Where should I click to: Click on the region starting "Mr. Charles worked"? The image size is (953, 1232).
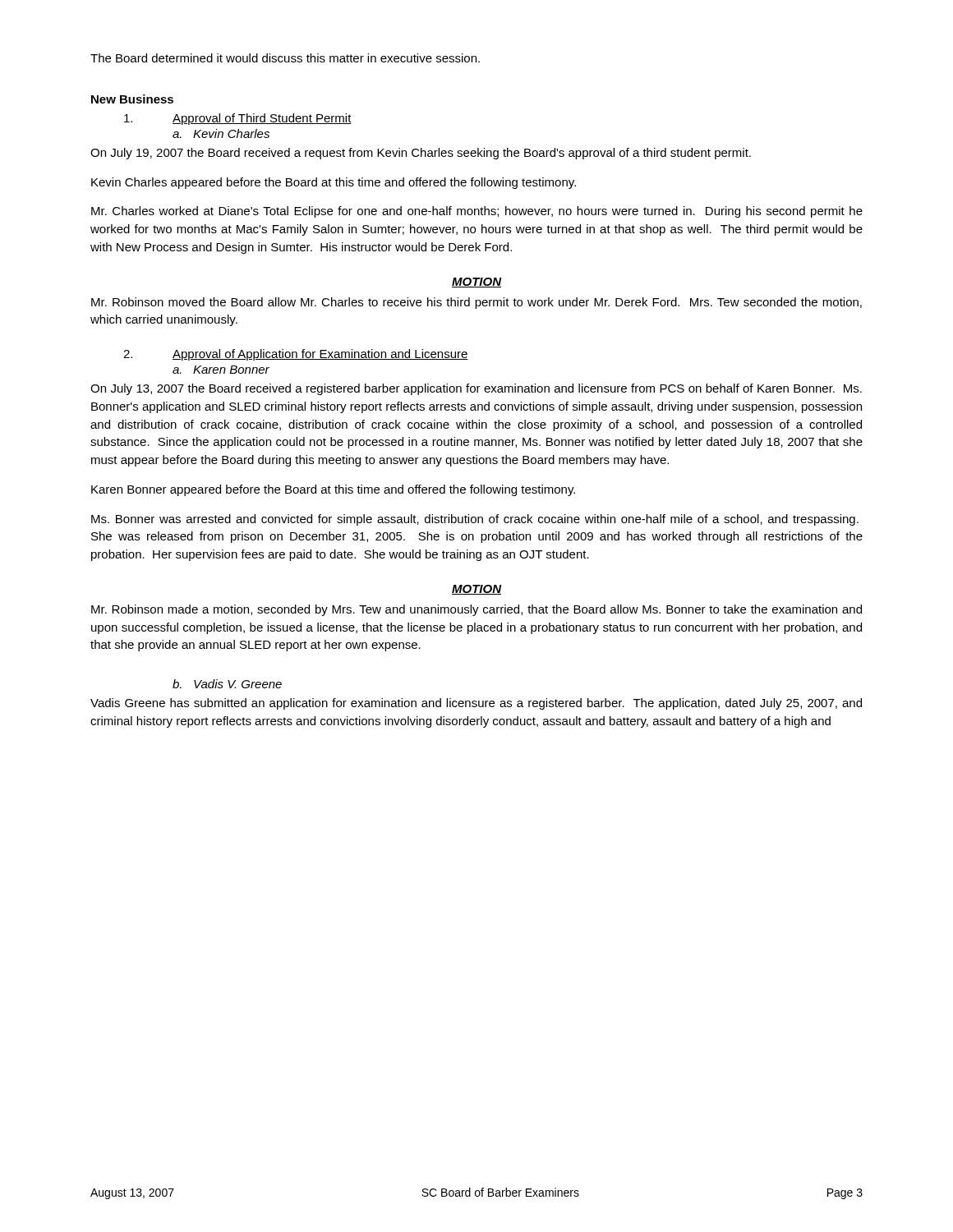pyautogui.click(x=476, y=229)
